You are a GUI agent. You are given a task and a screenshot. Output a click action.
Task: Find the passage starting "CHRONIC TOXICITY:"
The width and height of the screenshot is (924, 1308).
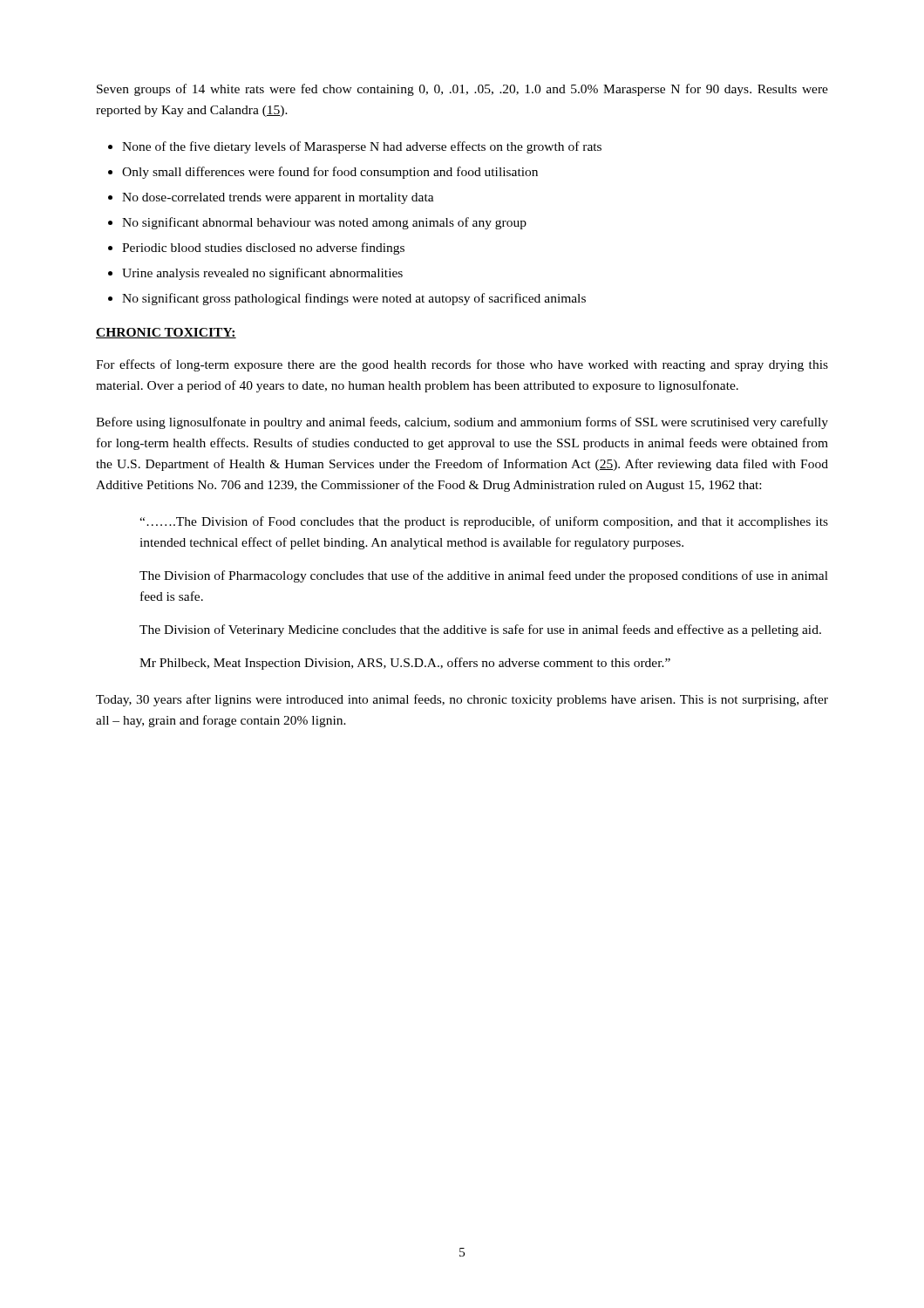pyautogui.click(x=166, y=332)
